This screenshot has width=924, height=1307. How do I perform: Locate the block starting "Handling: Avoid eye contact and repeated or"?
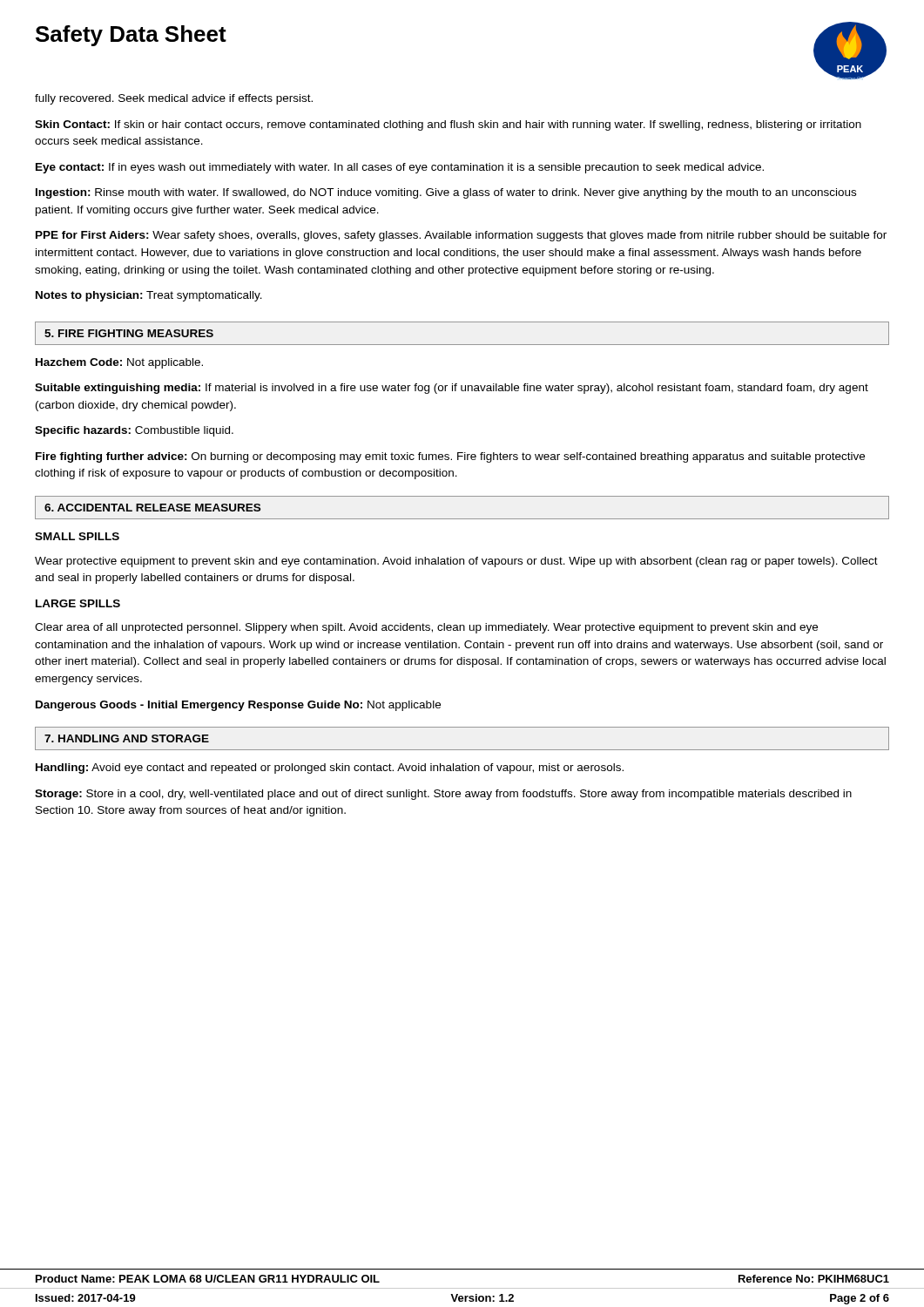coord(330,767)
